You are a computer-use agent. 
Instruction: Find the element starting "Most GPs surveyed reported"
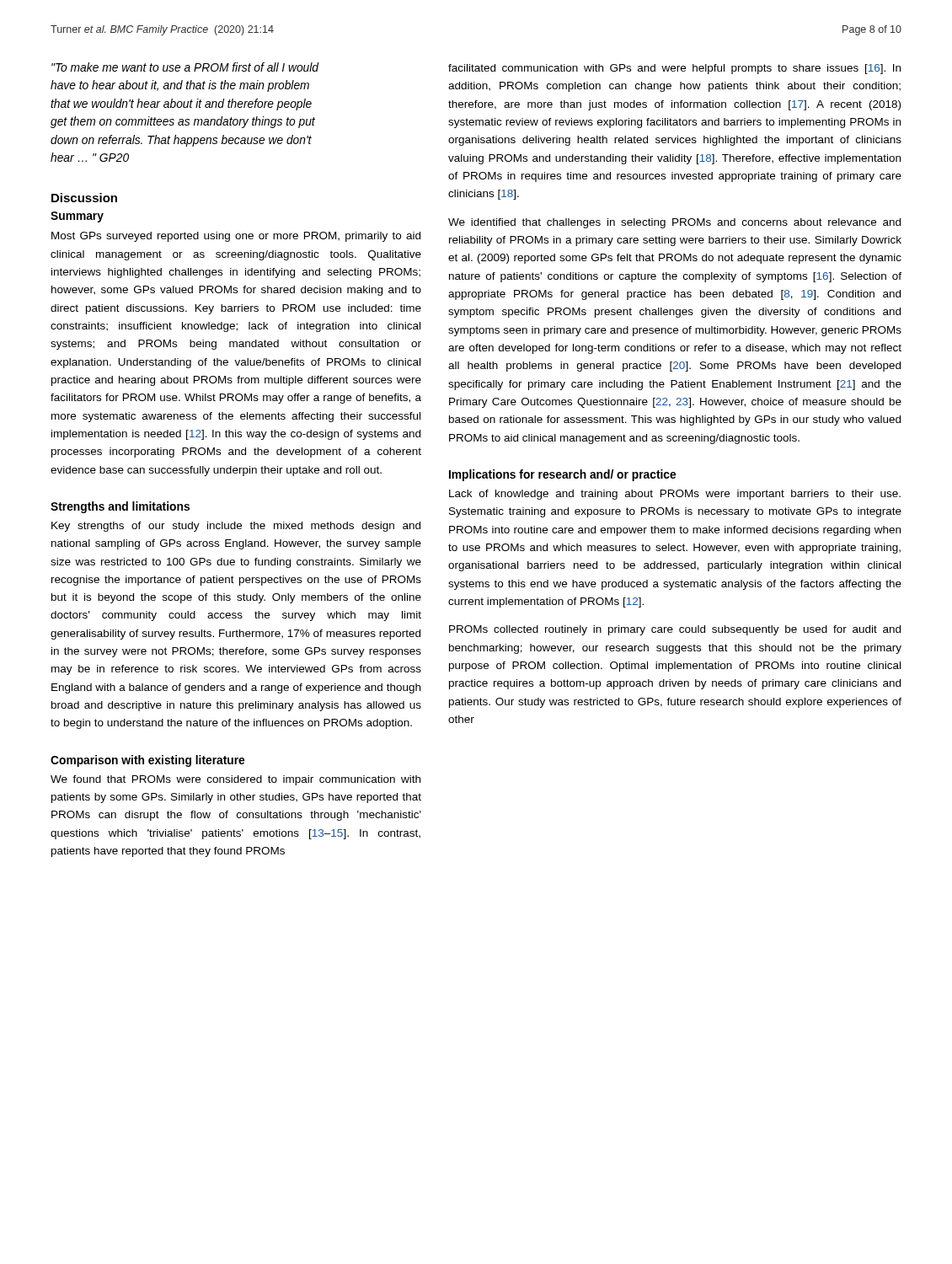click(x=236, y=353)
